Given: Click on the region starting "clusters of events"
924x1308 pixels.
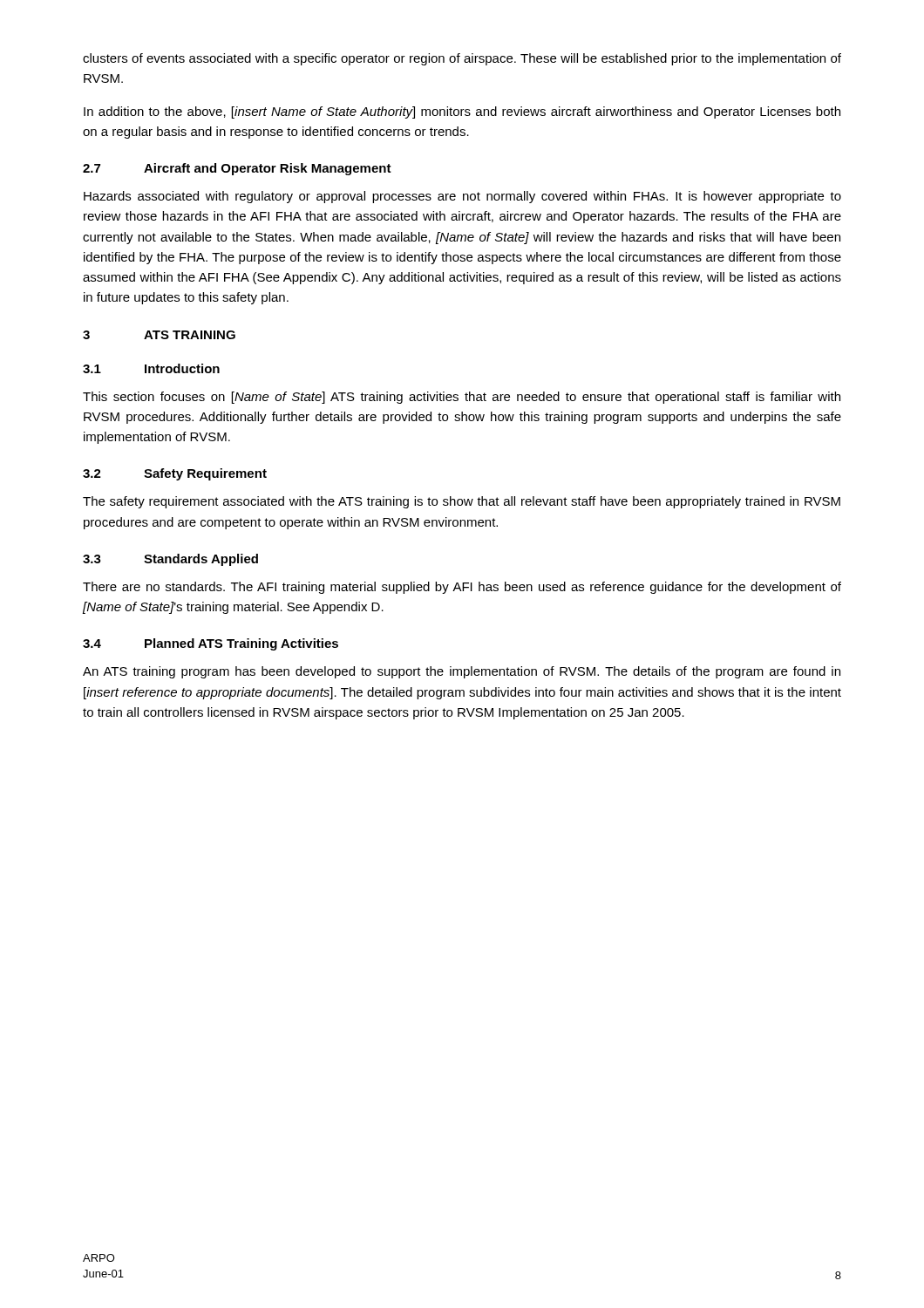Looking at the screenshot, I should click(462, 68).
